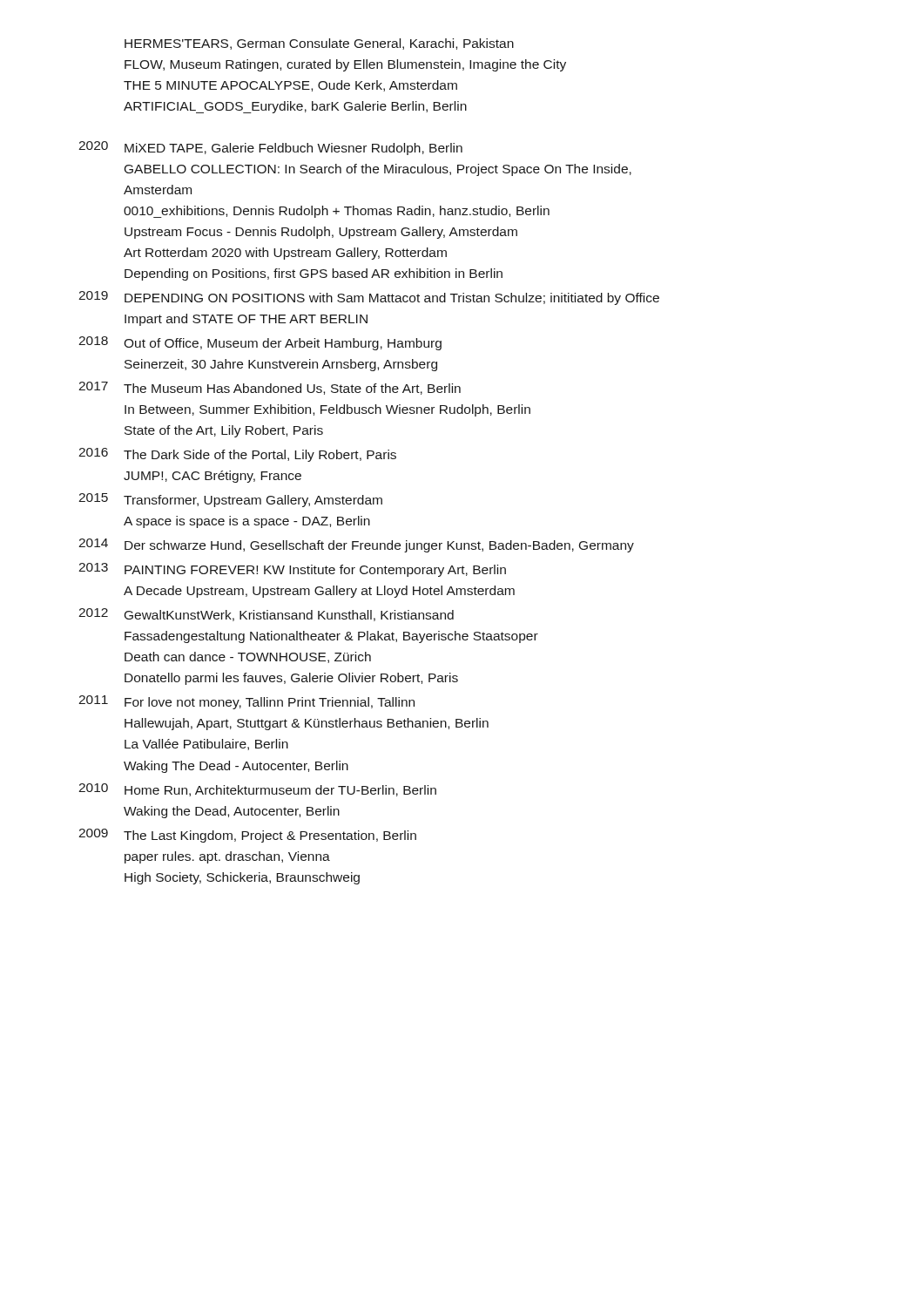Find the block on this page that starts "Hallewujah, Apart, Stuttgart &"
Viewport: 924px width, 1307px height.
pyautogui.click(x=306, y=723)
